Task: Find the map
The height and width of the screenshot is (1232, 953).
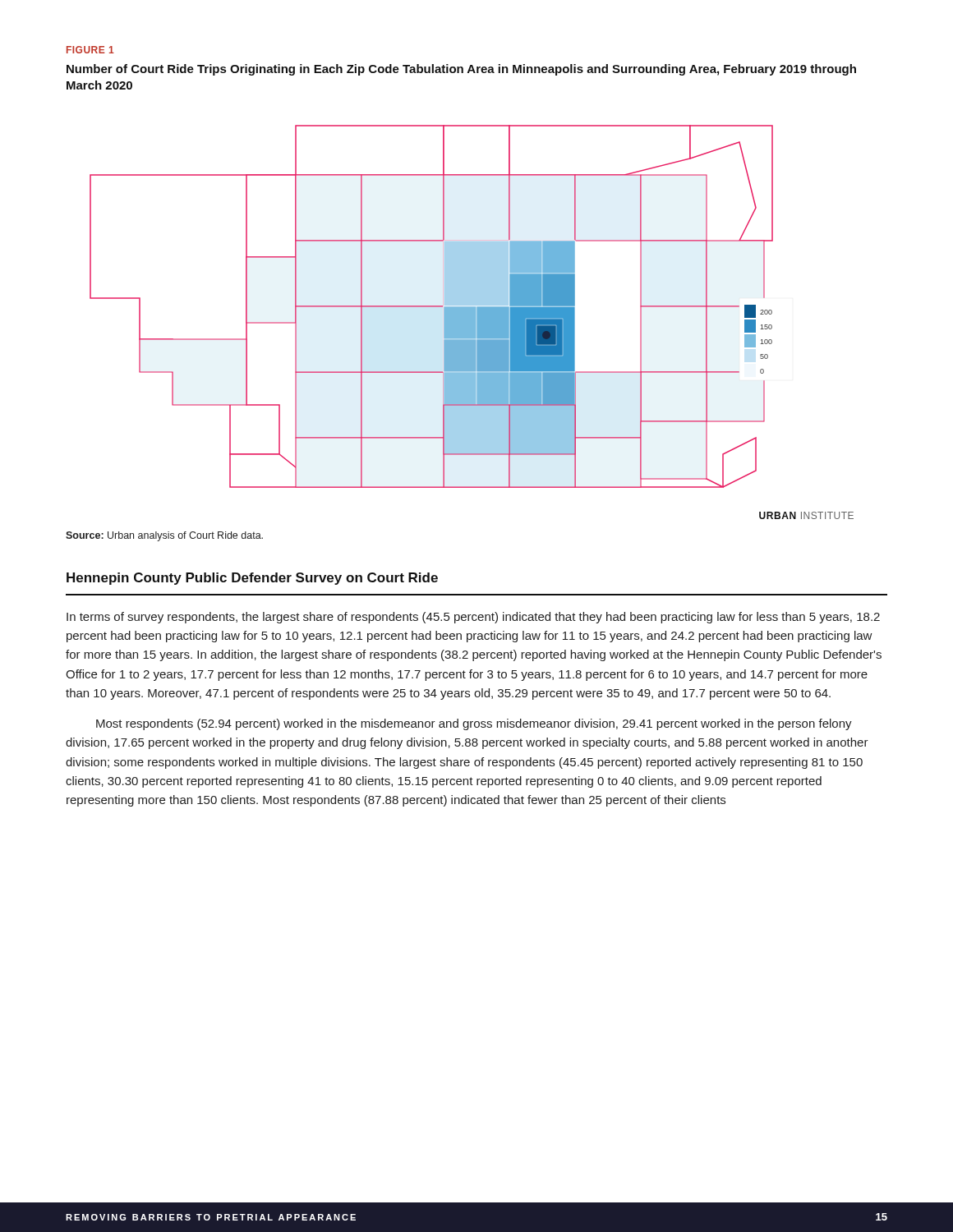Action: pyautogui.click(x=476, y=306)
